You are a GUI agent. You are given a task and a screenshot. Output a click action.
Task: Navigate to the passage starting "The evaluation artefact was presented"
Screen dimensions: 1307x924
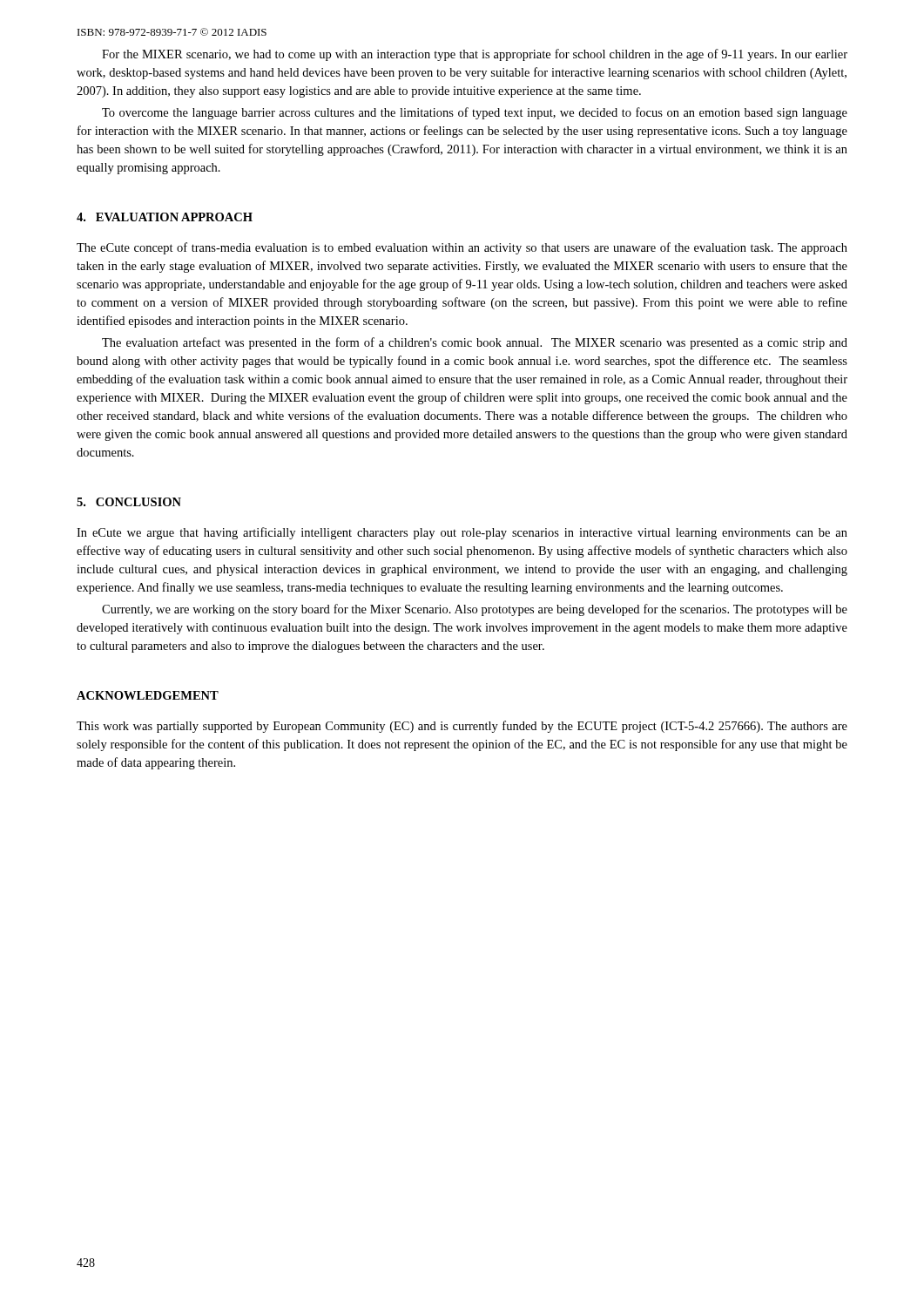[x=462, y=398]
